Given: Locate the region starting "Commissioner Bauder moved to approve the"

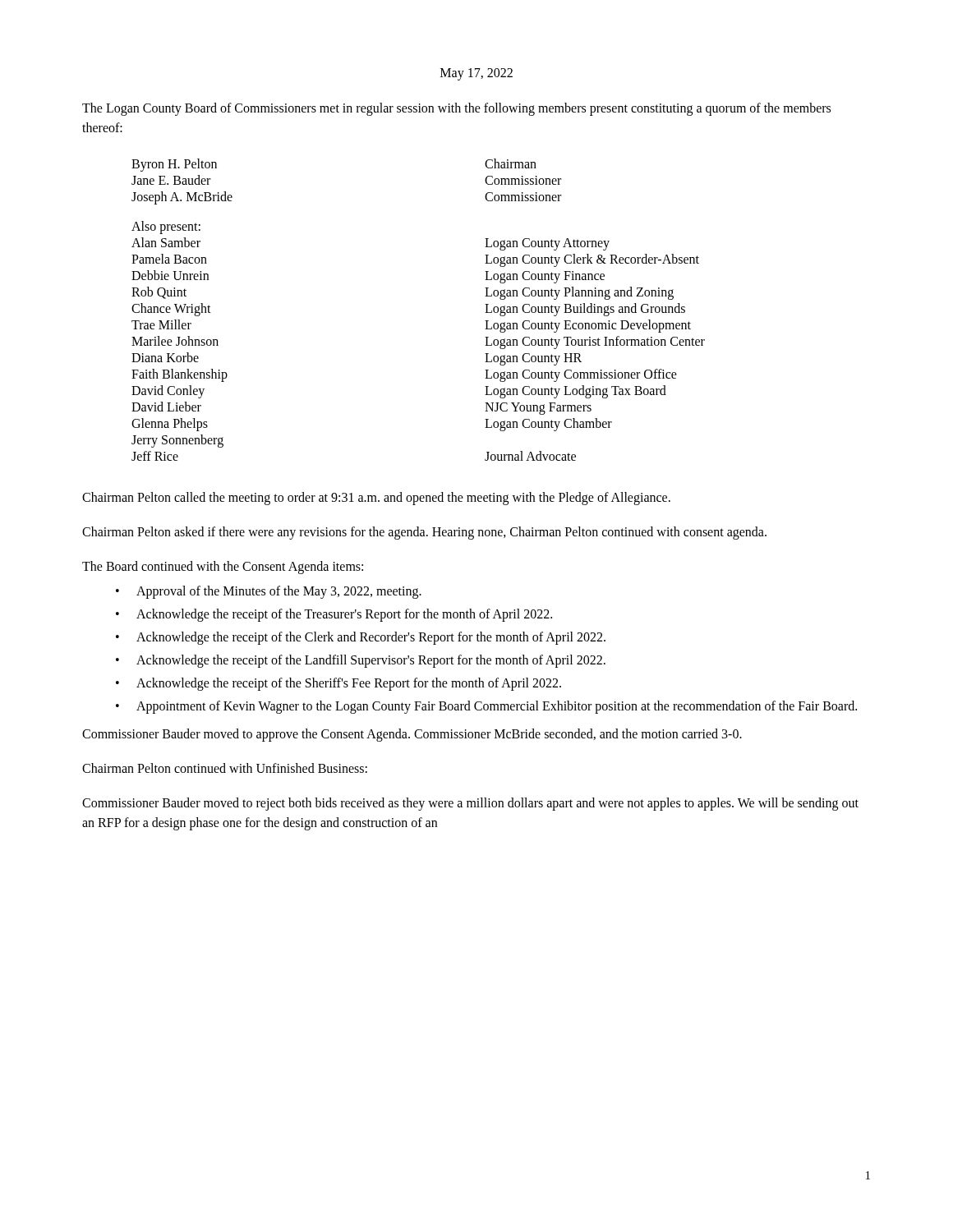Looking at the screenshot, I should pyautogui.click(x=412, y=734).
